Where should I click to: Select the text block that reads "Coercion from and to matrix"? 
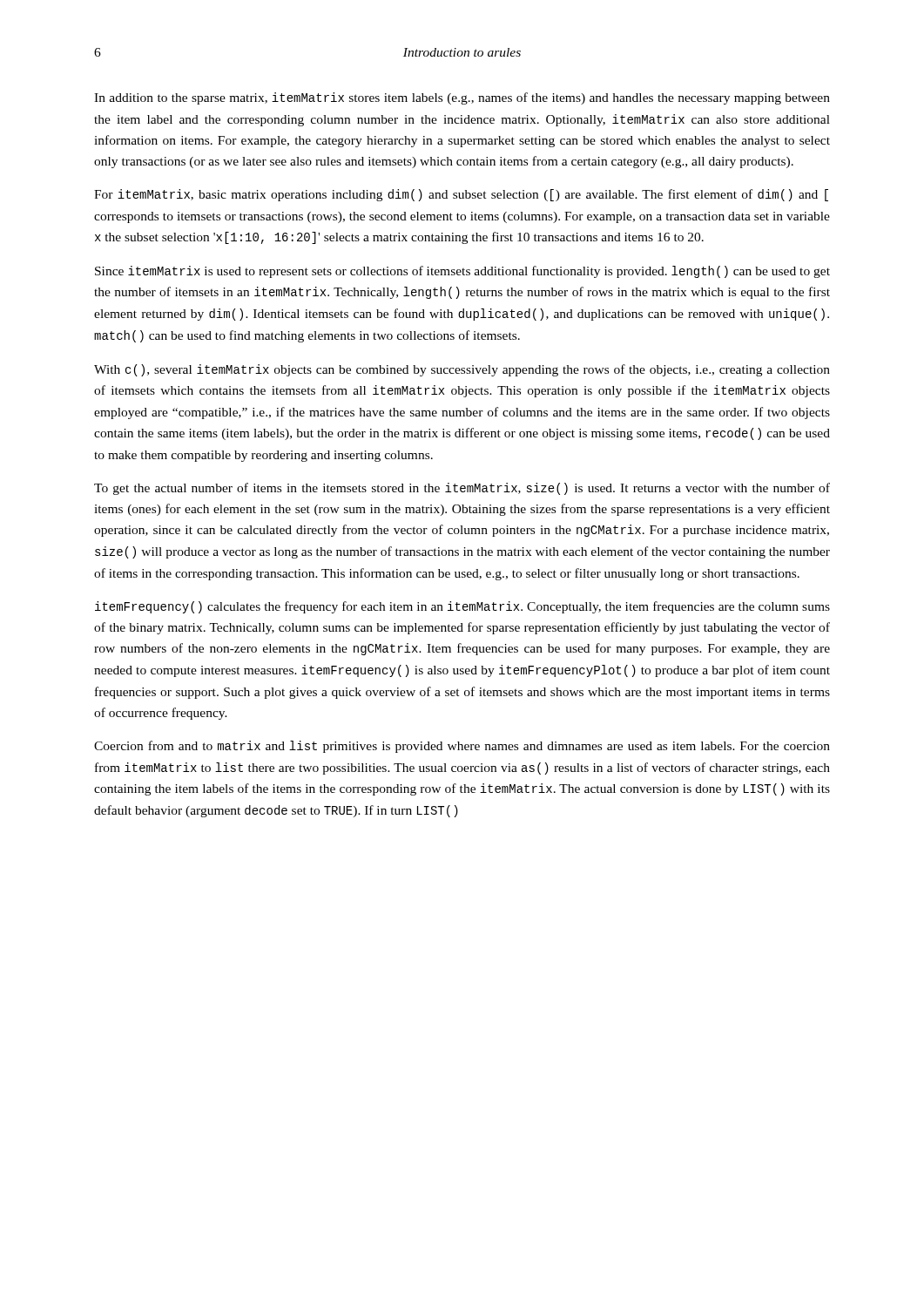462,778
